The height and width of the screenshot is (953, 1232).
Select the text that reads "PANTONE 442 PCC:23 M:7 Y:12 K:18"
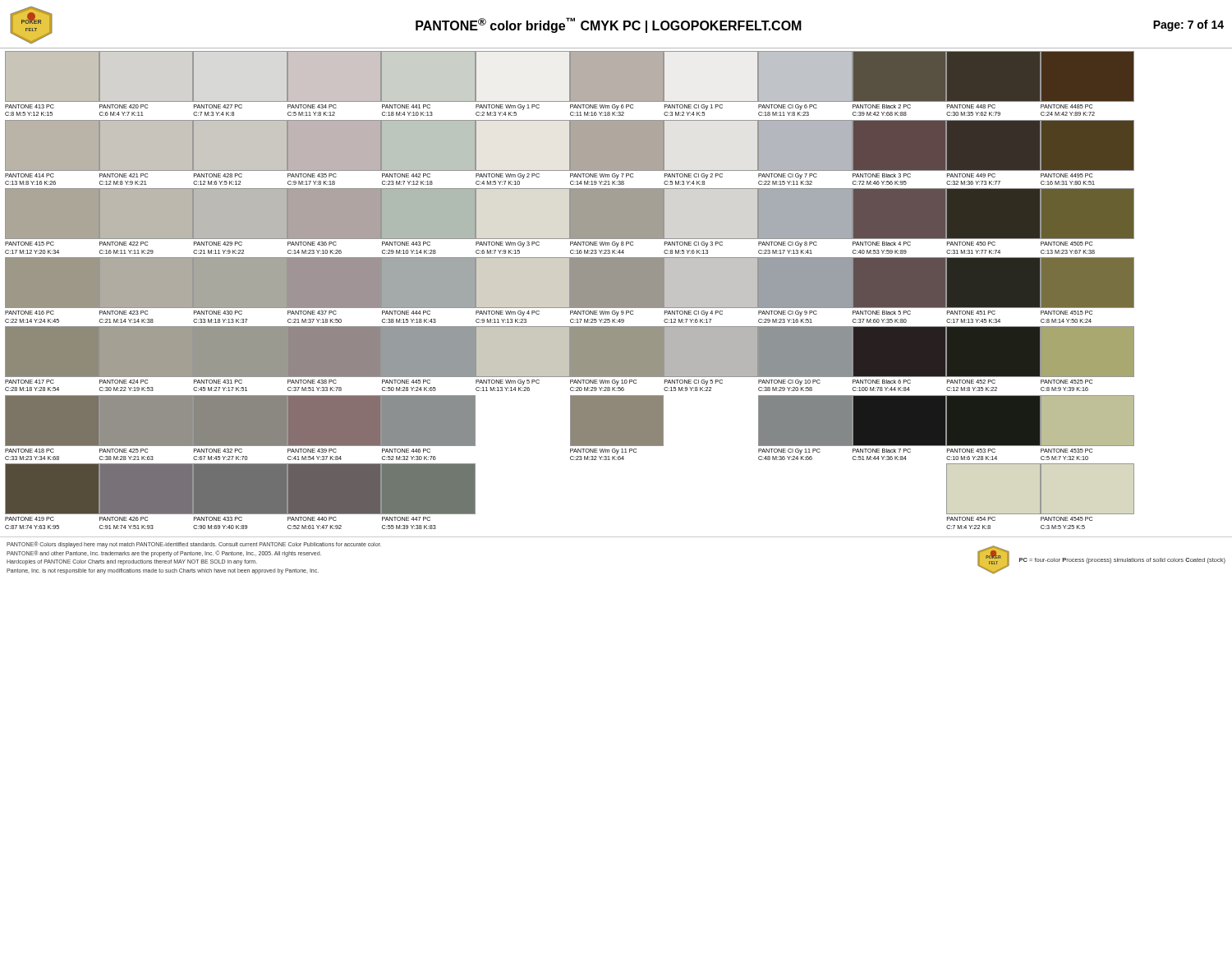428,179
